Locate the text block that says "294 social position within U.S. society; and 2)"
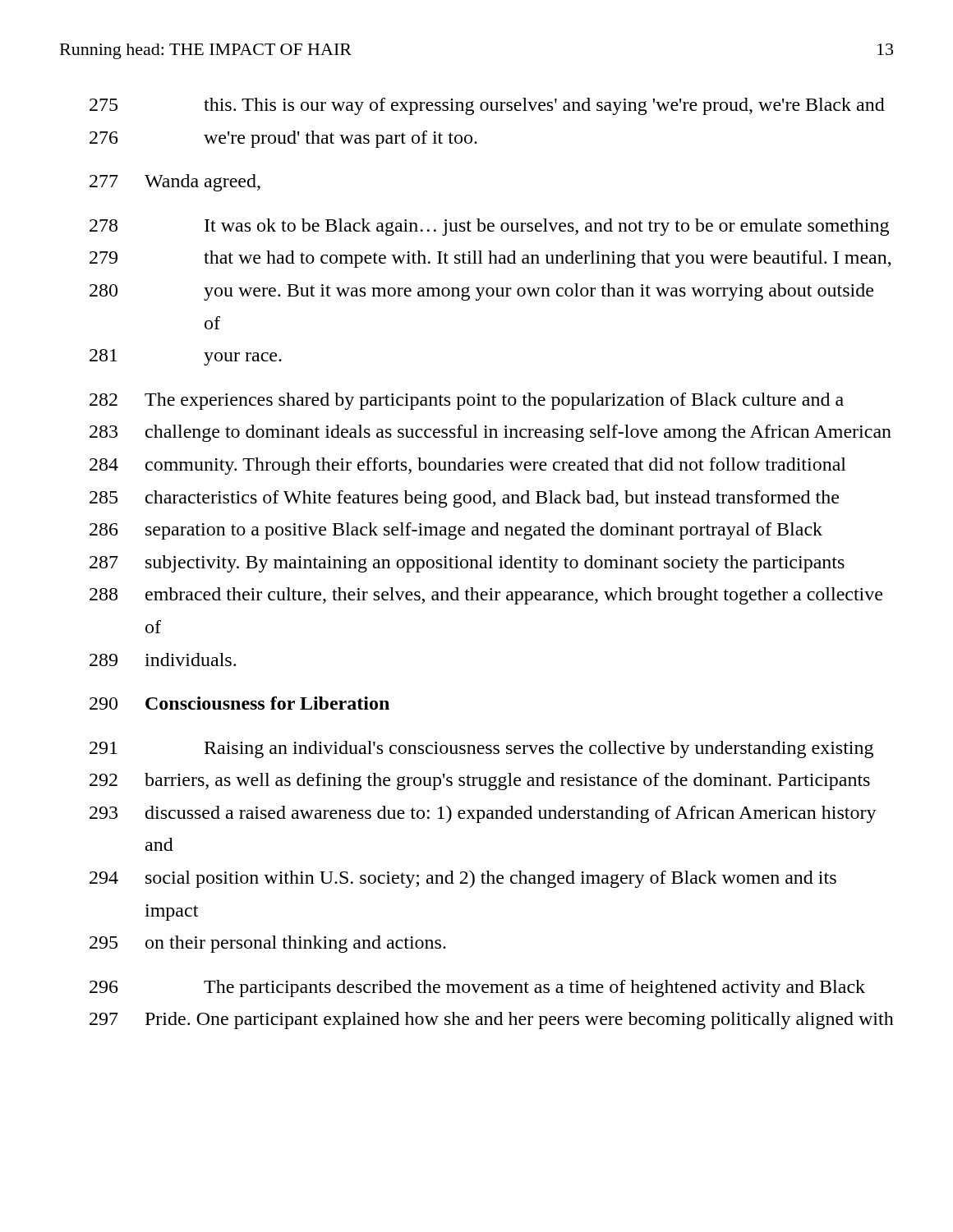 coord(476,894)
